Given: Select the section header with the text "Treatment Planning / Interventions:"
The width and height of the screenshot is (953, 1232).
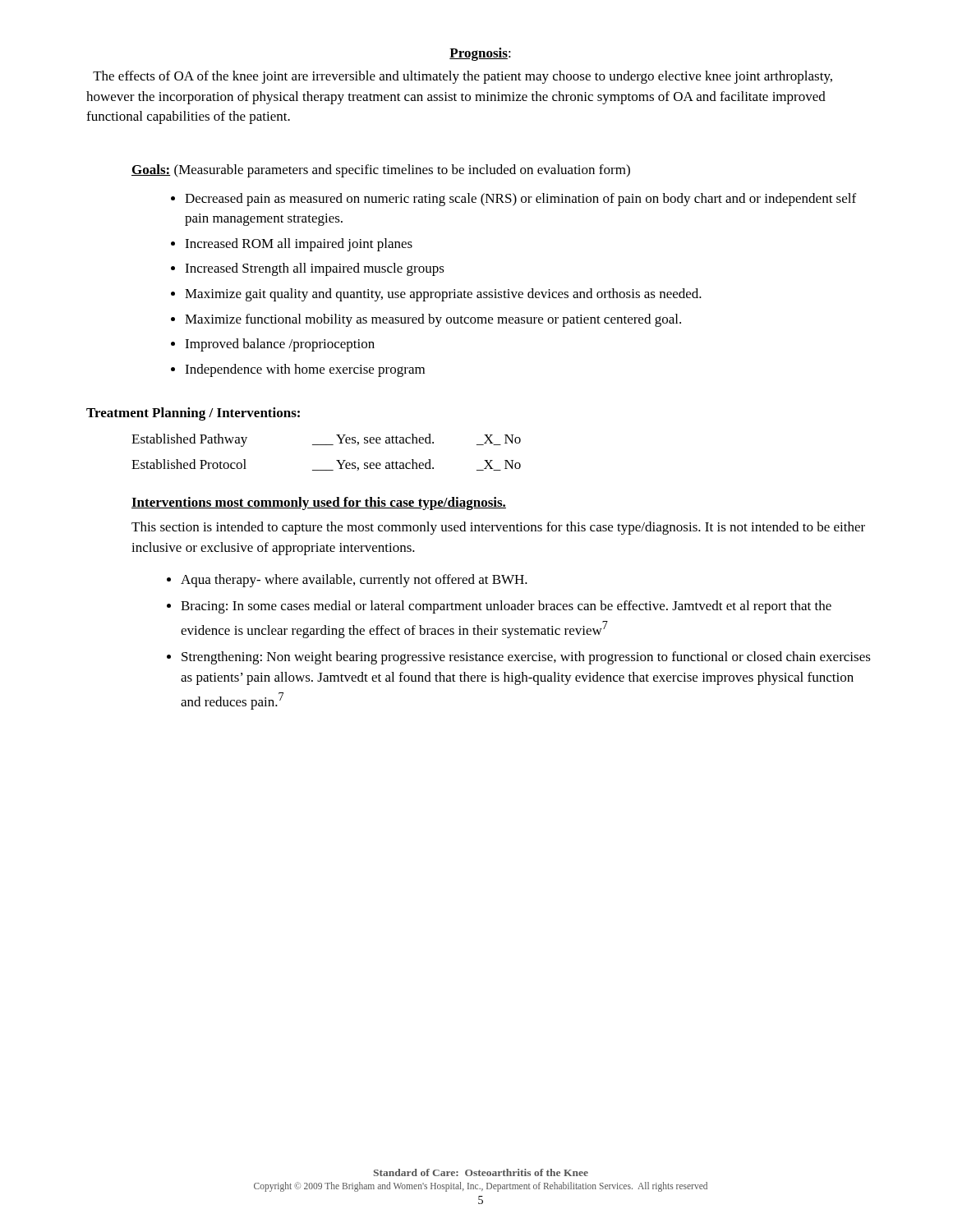Looking at the screenshot, I should coord(194,412).
